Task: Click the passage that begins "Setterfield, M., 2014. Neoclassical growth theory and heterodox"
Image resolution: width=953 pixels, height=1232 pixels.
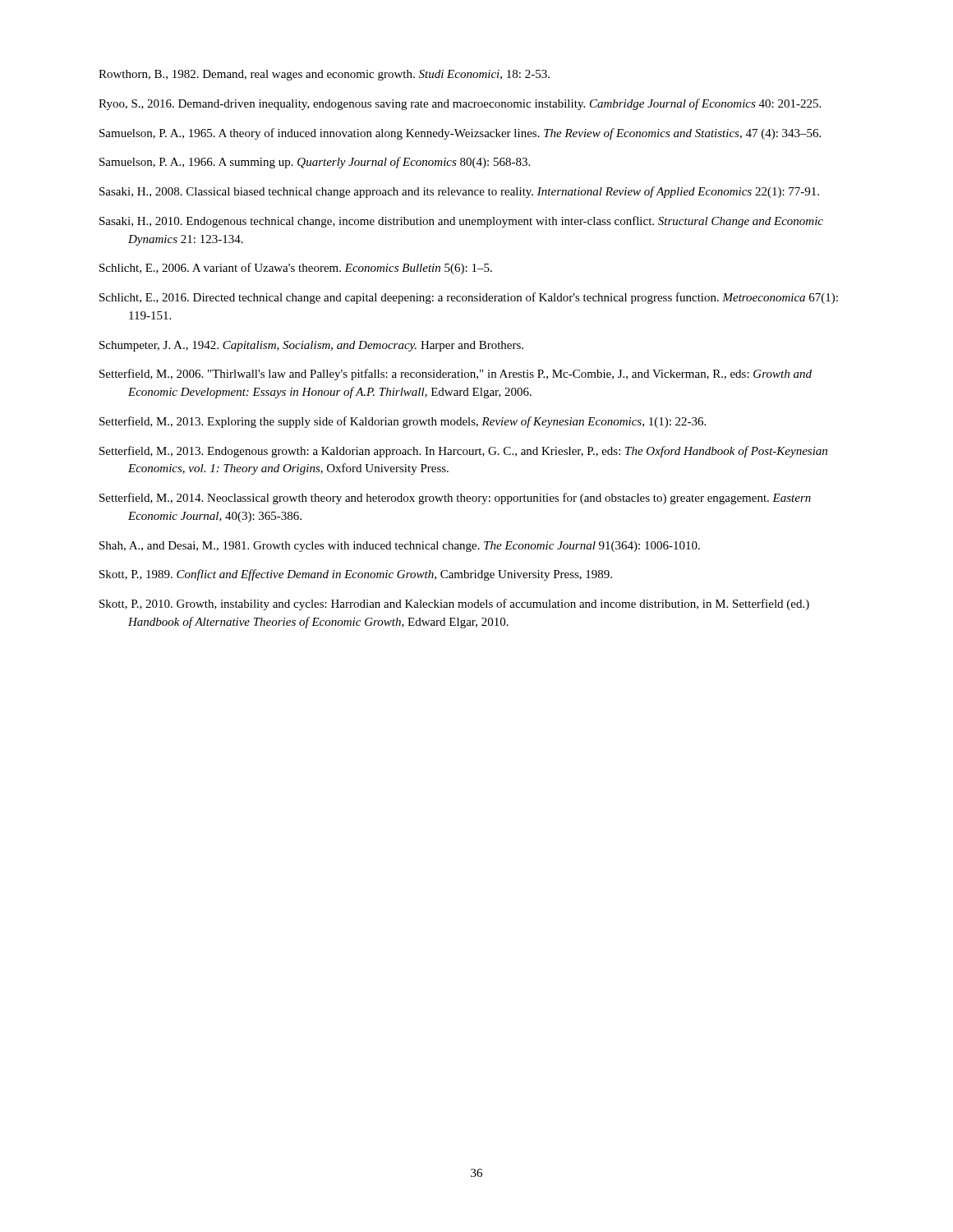Action: [455, 507]
